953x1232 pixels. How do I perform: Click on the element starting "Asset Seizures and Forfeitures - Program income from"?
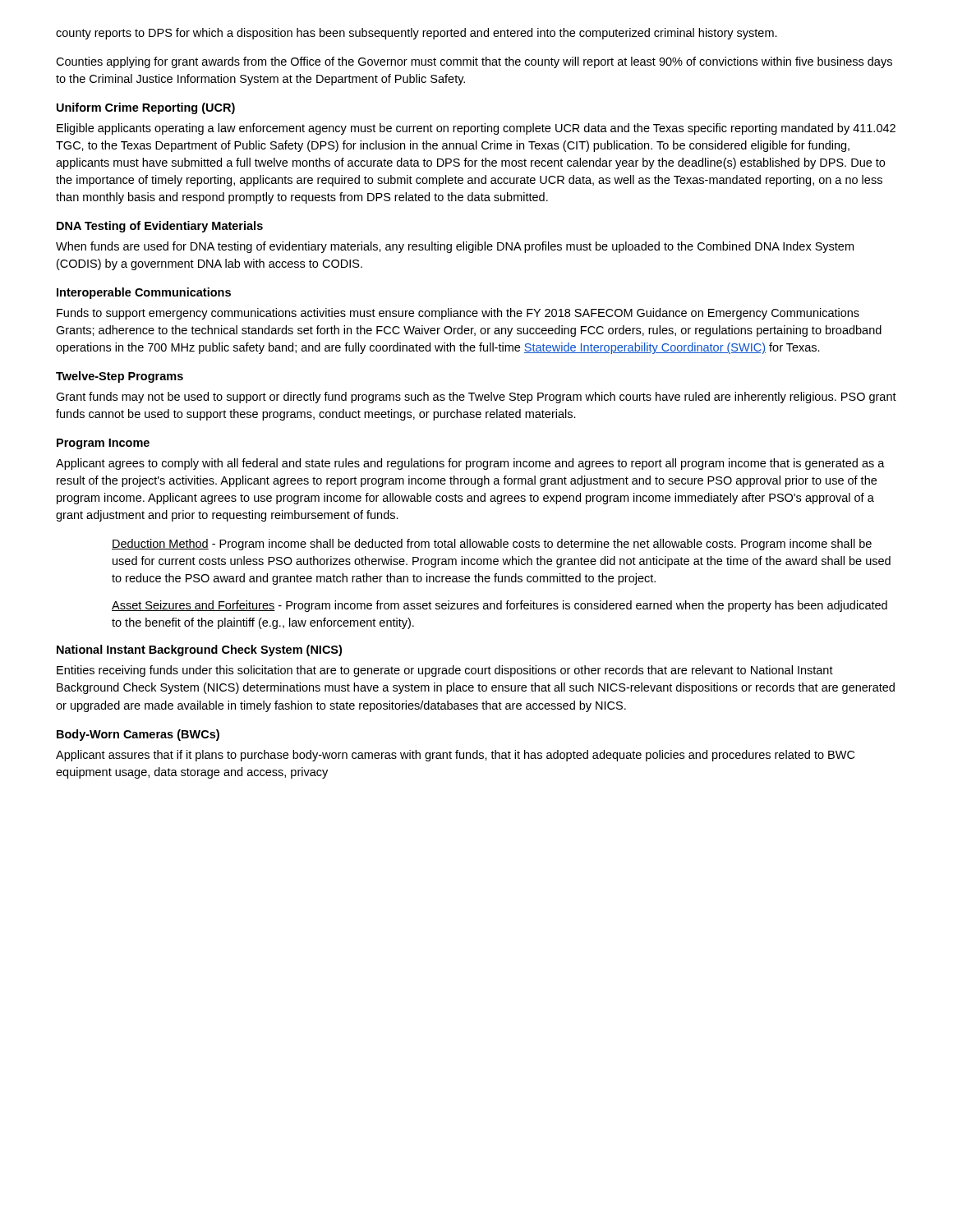point(504,615)
